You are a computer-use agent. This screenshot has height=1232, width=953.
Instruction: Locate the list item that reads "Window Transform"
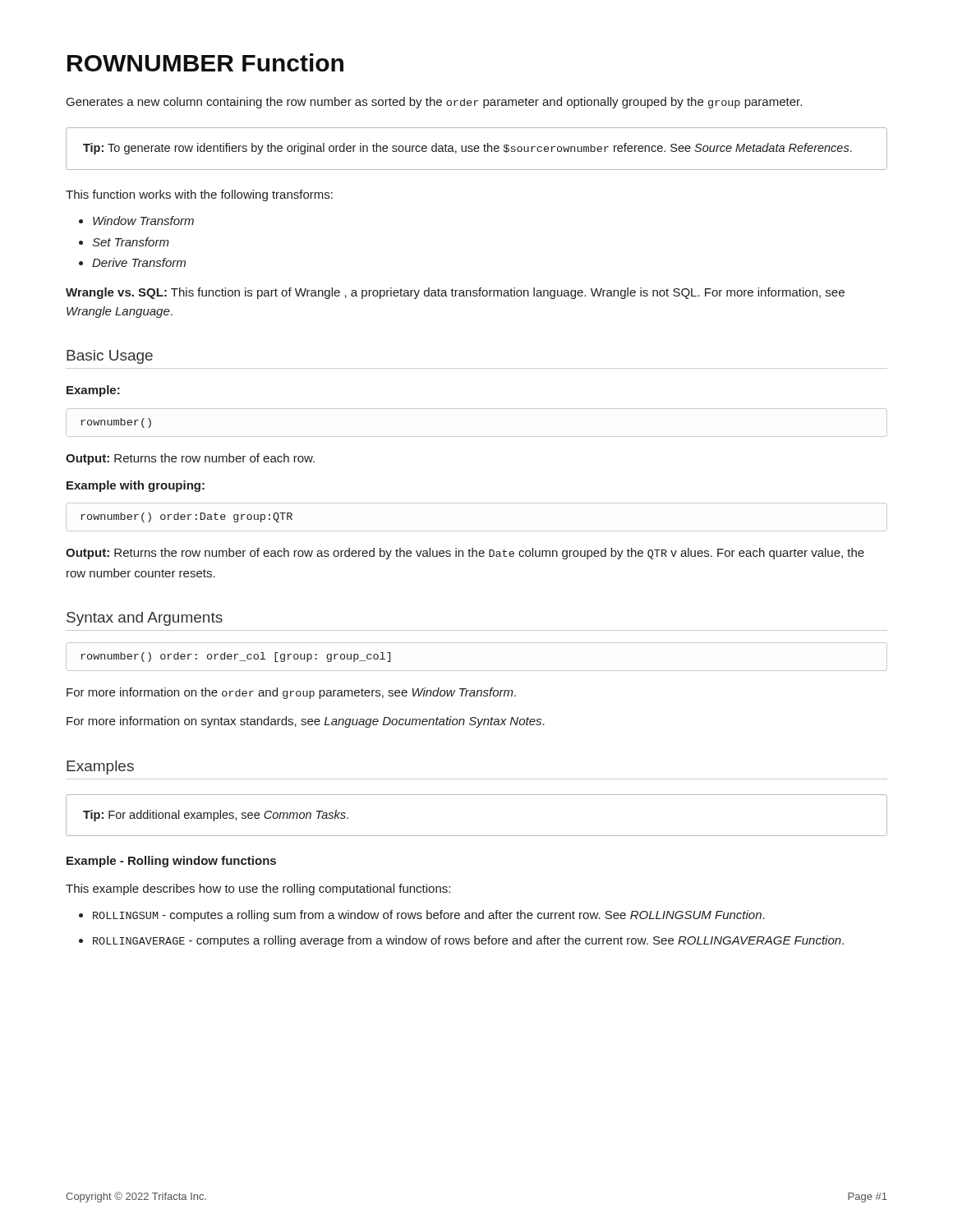point(143,221)
